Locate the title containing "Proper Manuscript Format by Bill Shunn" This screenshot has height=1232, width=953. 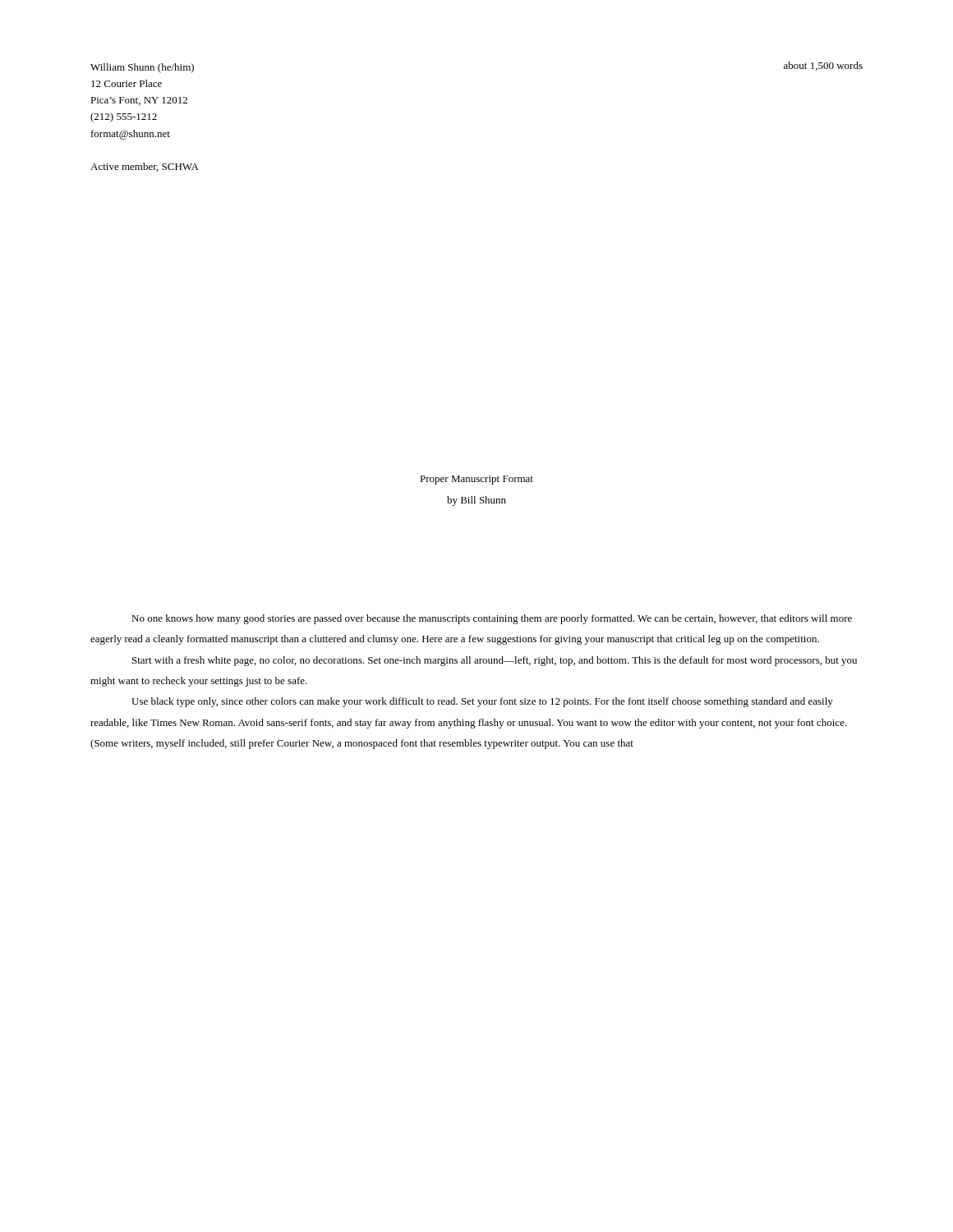pos(476,489)
